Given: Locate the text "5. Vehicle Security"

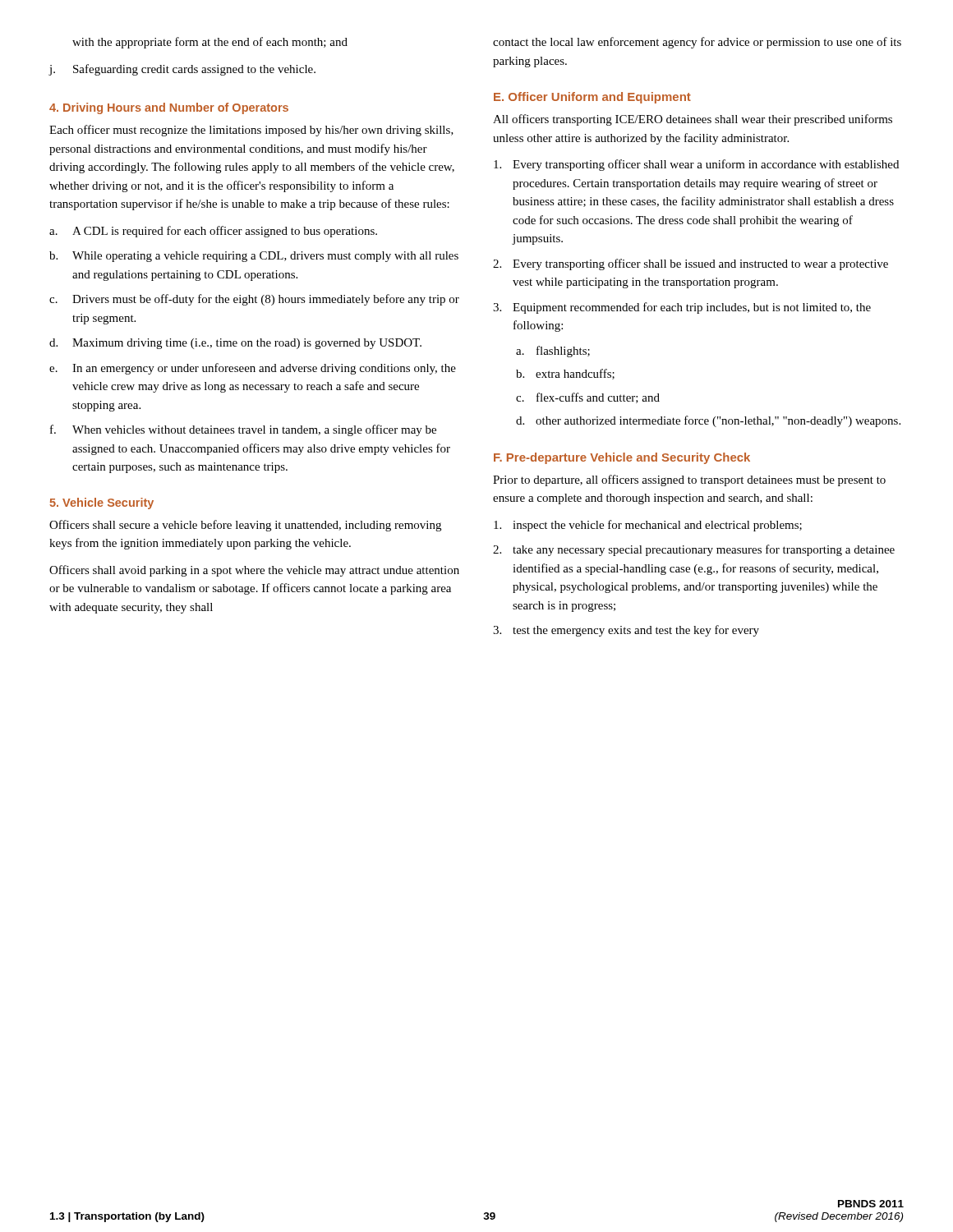Looking at the screenshot, I should point(102,502).
